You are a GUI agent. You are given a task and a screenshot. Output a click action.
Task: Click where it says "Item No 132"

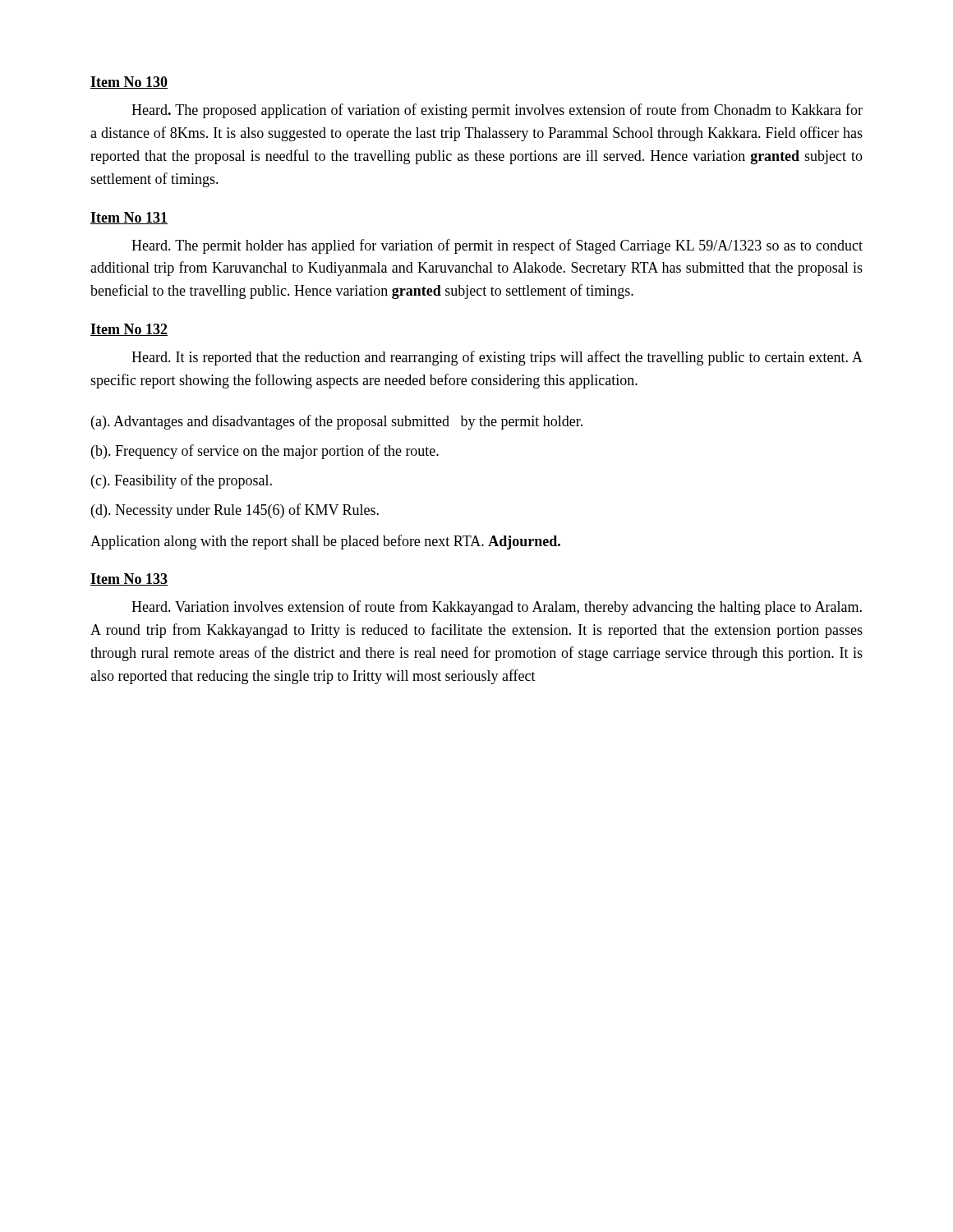point(129,330)
